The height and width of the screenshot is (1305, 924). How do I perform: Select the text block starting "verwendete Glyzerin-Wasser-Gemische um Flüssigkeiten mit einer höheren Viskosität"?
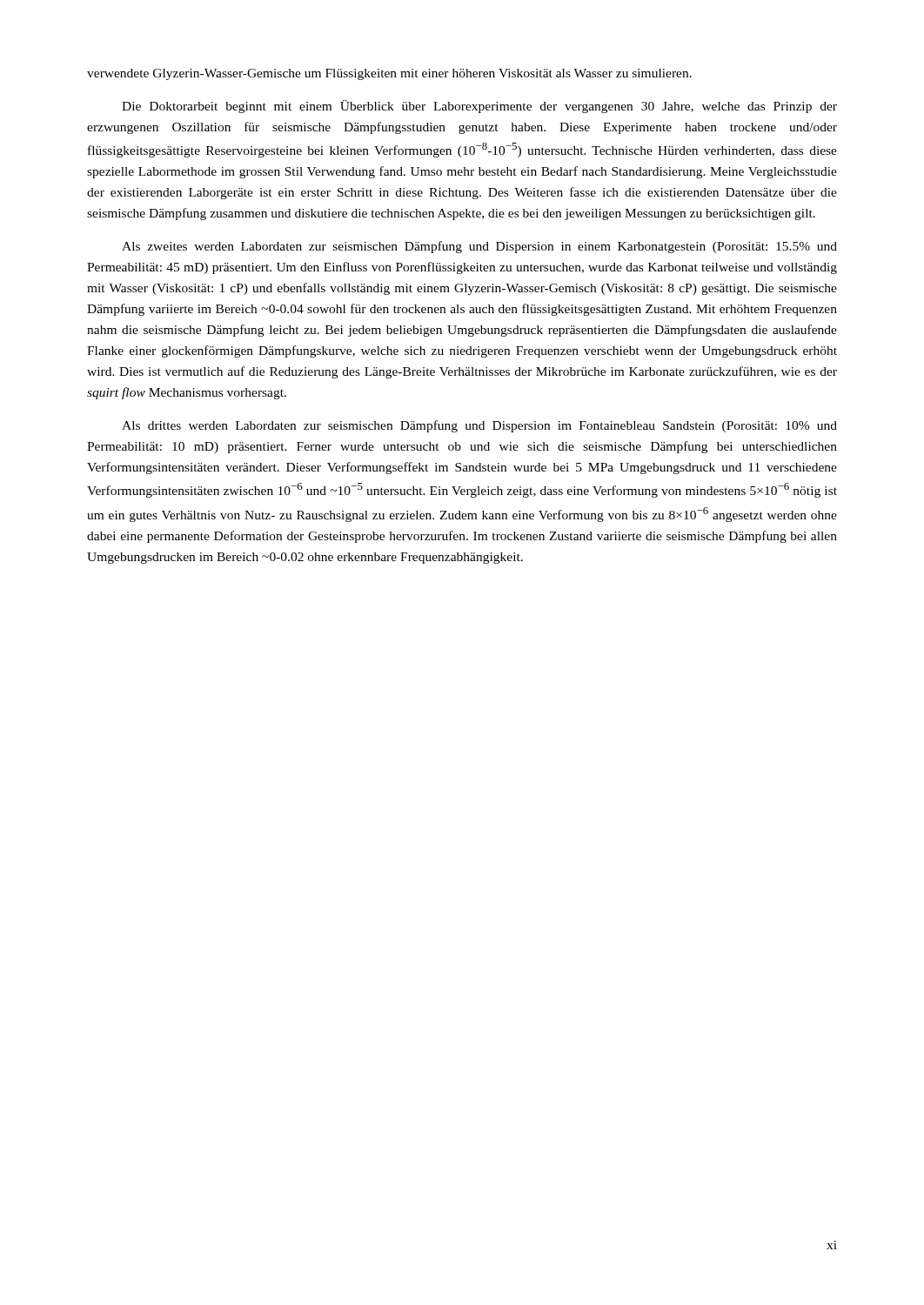tap(462, 73)
